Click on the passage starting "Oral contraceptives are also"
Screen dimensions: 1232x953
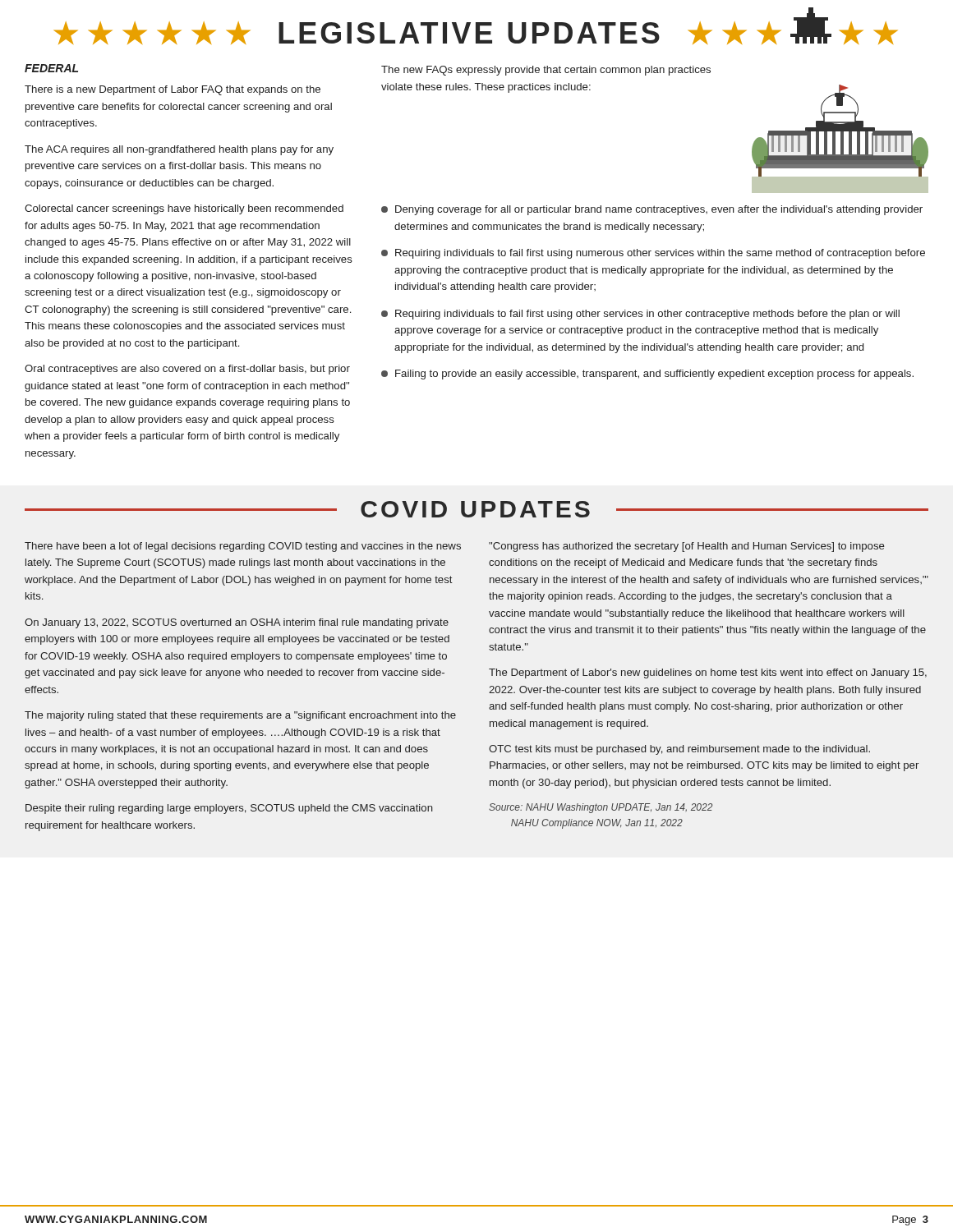(x=188, y=411)
